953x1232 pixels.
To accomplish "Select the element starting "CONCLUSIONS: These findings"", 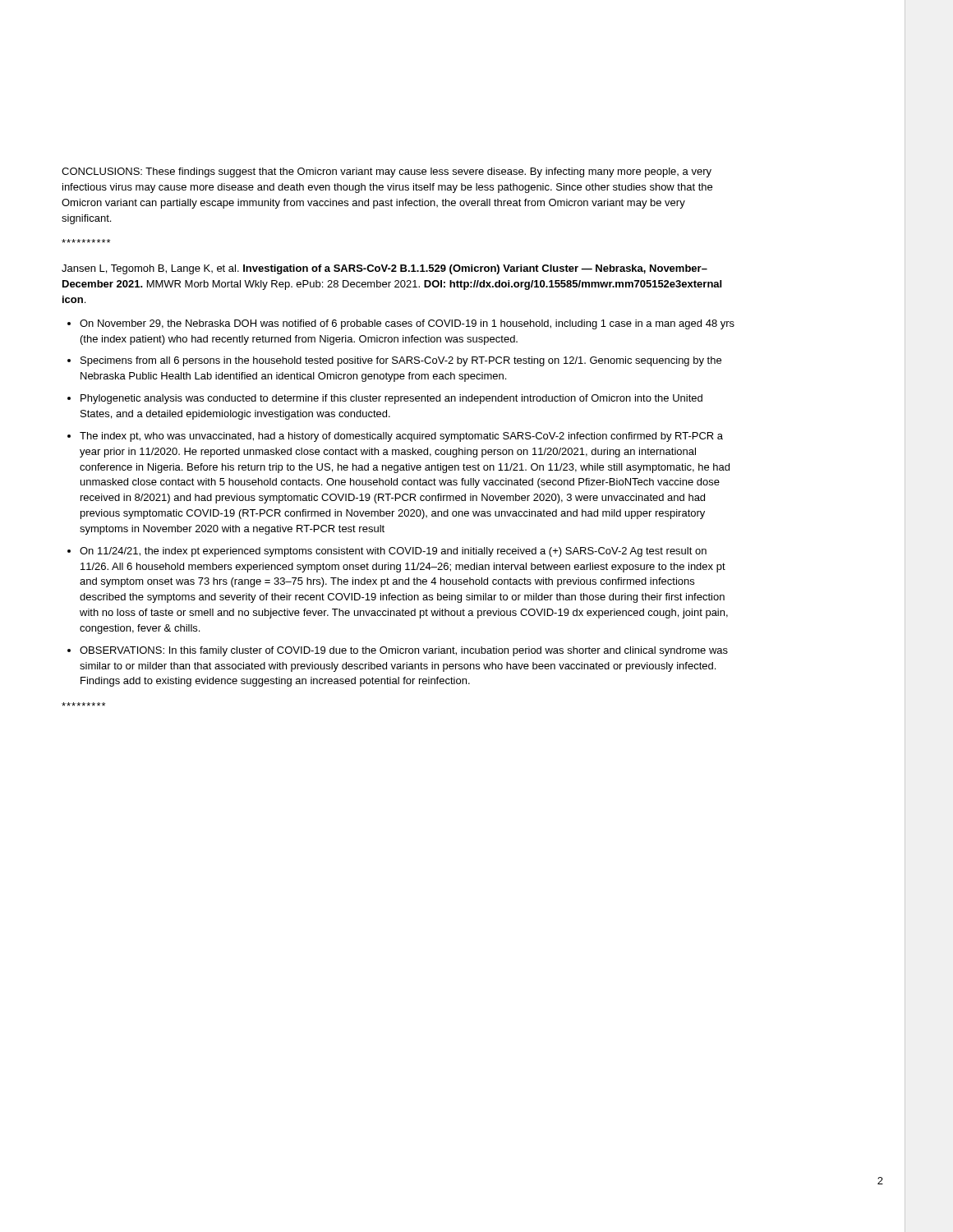I will pyautogui.click(x=398, y=195).
